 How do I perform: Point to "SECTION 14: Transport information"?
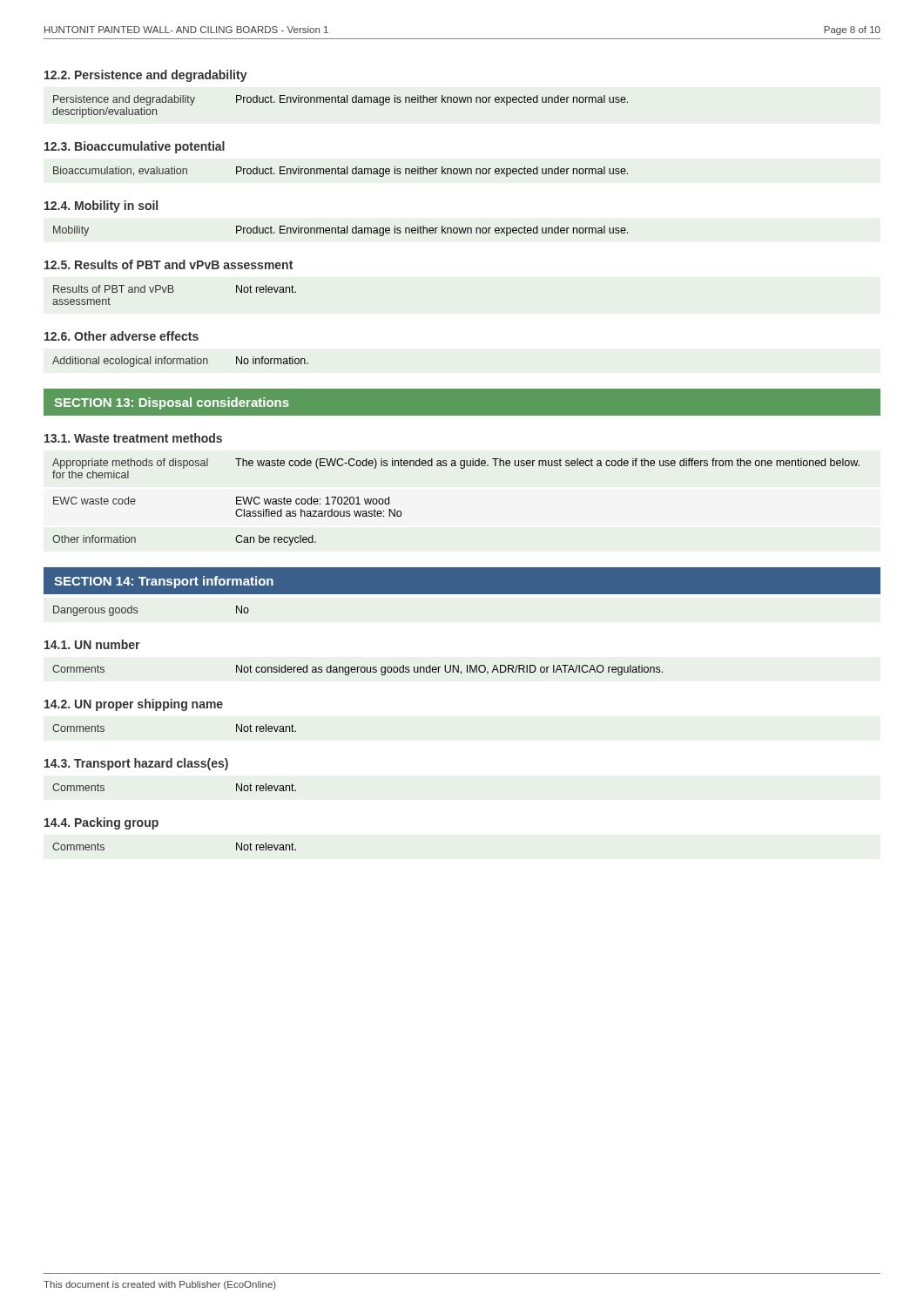tap(164, 581)
